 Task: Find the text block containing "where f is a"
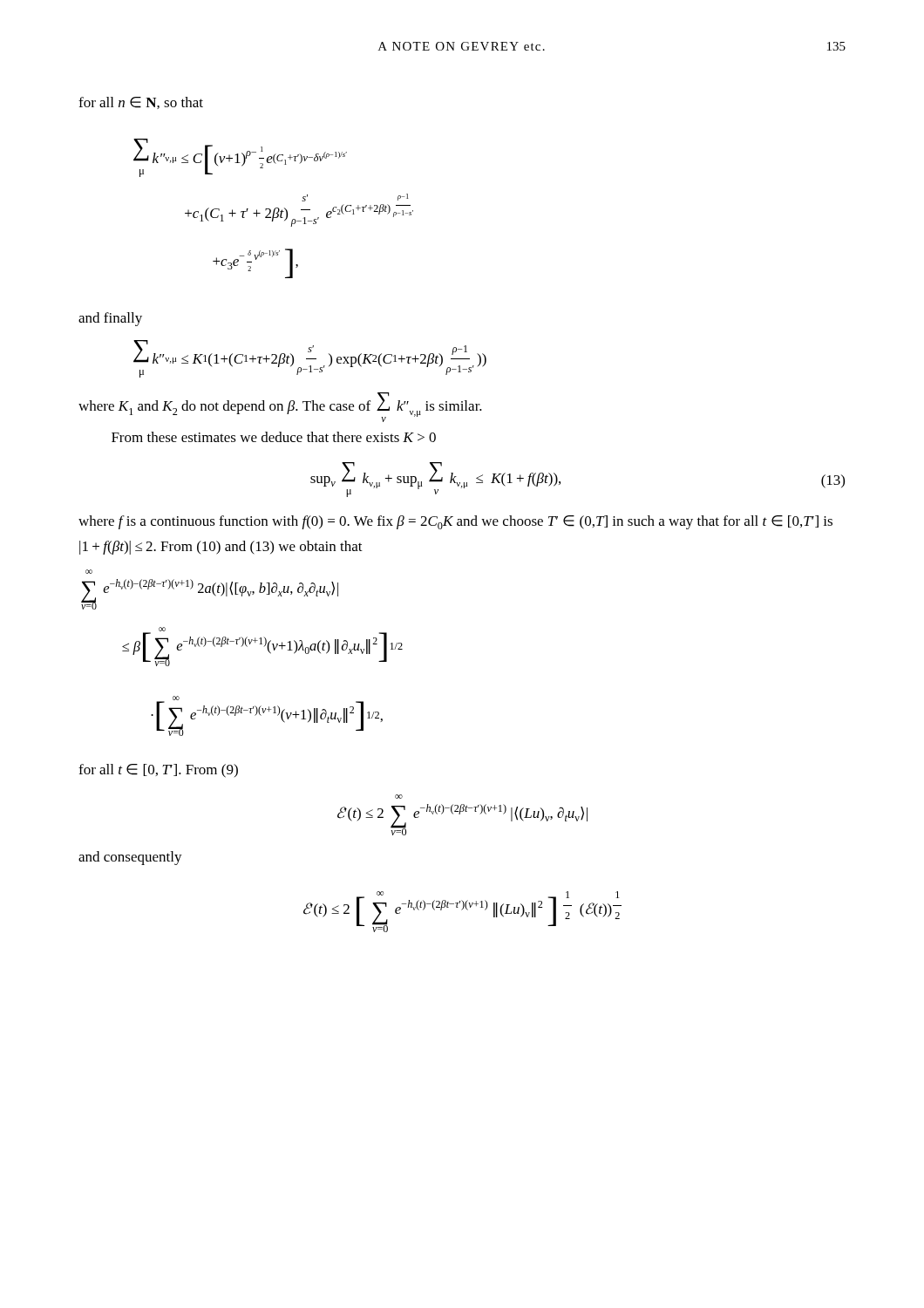point(456,534)
